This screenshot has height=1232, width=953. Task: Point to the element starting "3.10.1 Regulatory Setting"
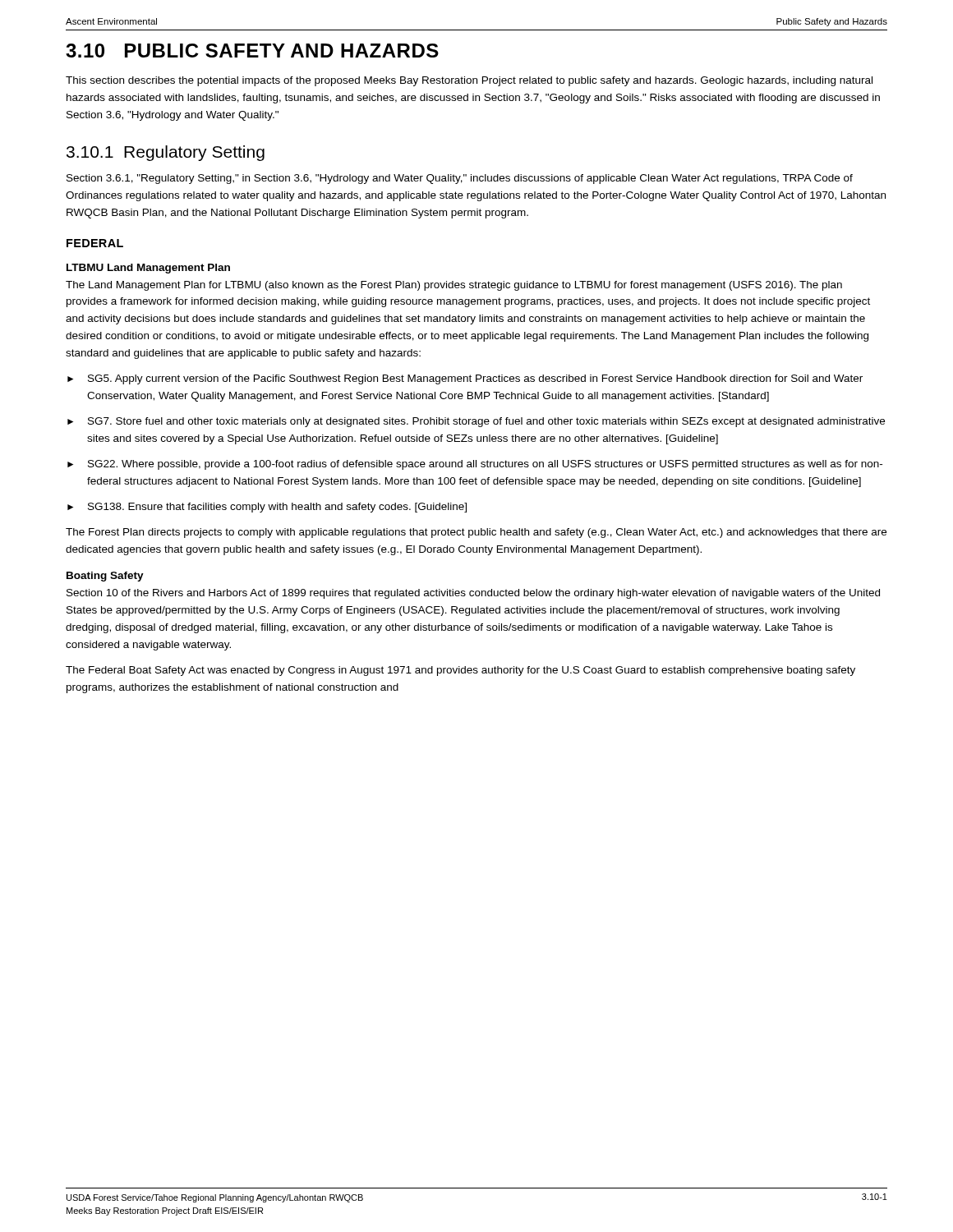tap(166, 153)
